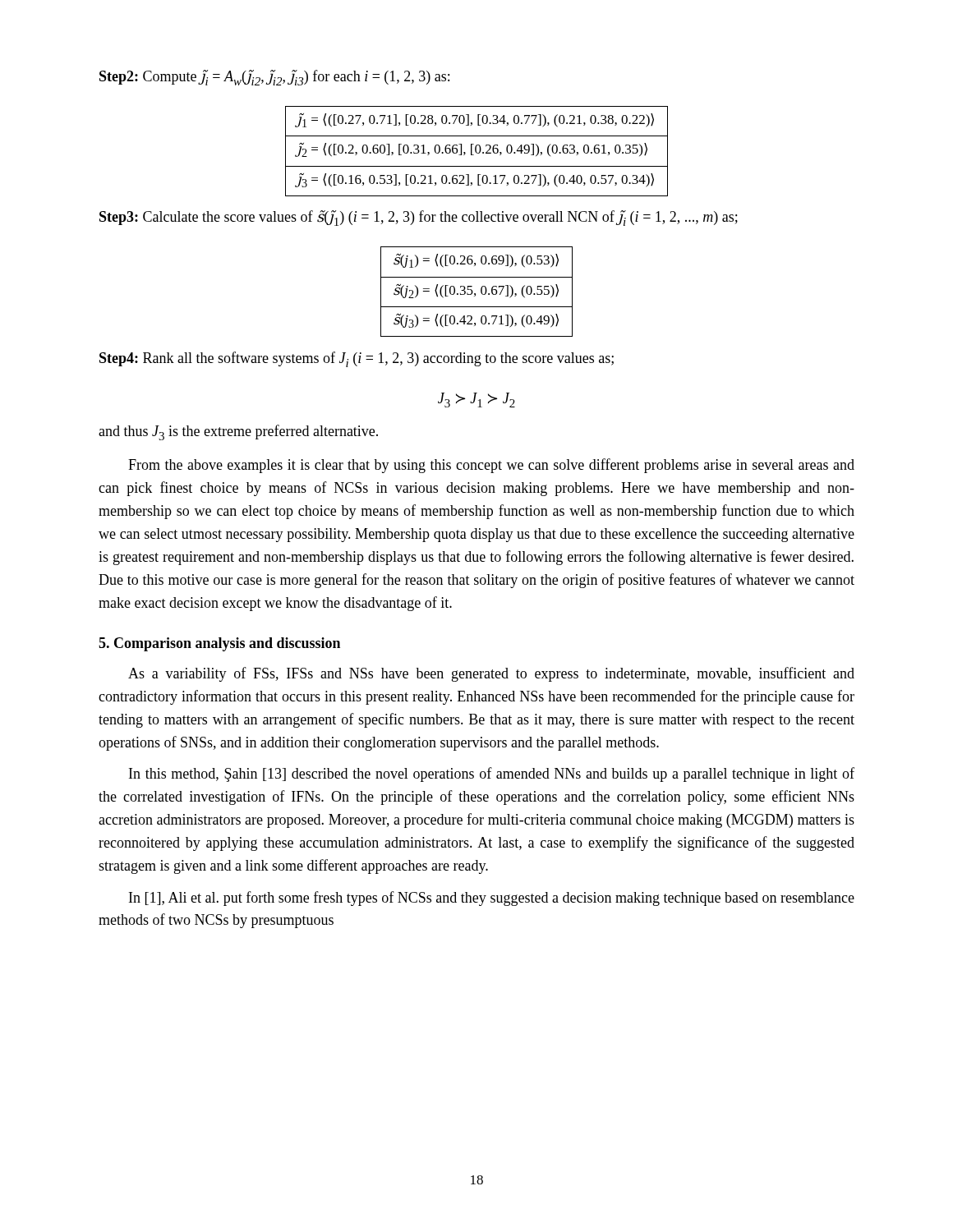This screenshot has width=953, height=1232.
Task: Click the passage that begins "Step2: Compute j̃i = Aw(j̃i2, j̃i2, j̃i3) for"
Action: (x=274, y=78)
